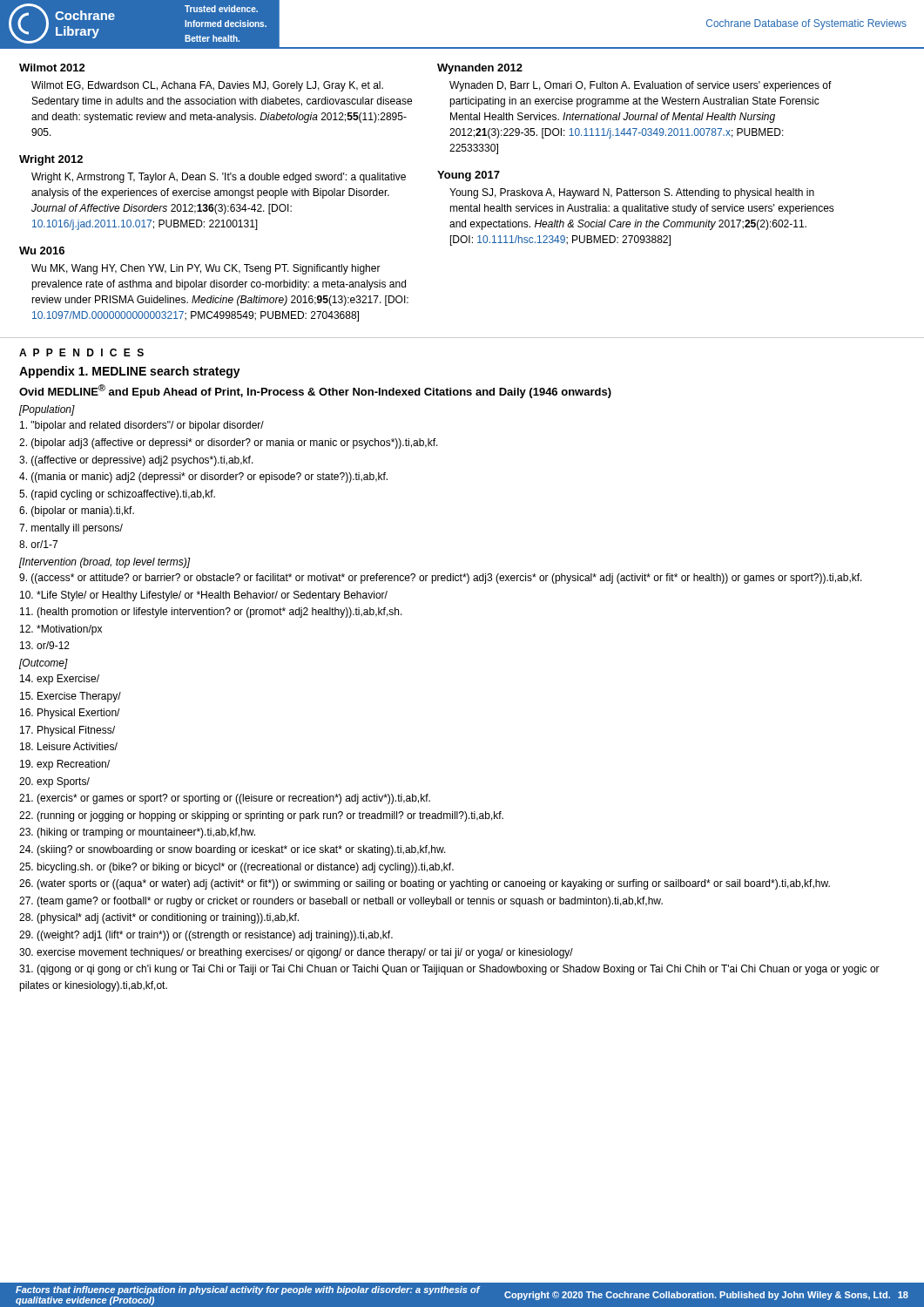Screen dimensions: 1307x924
Task: Navigate to the text block starting "24. (skiing? or snowboarding or"
Action: (233, 850)
